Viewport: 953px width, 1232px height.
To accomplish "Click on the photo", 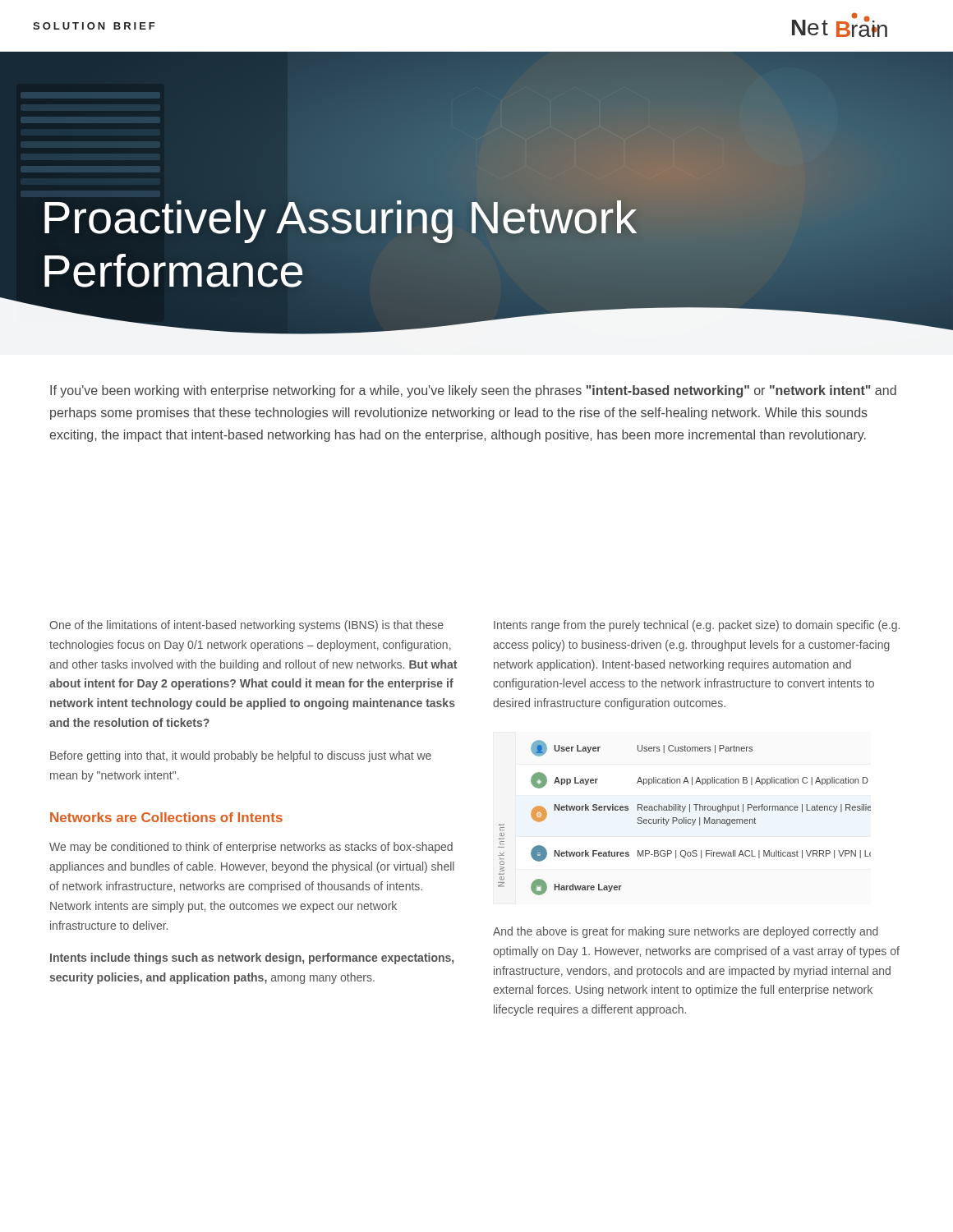I will (476, 203).
